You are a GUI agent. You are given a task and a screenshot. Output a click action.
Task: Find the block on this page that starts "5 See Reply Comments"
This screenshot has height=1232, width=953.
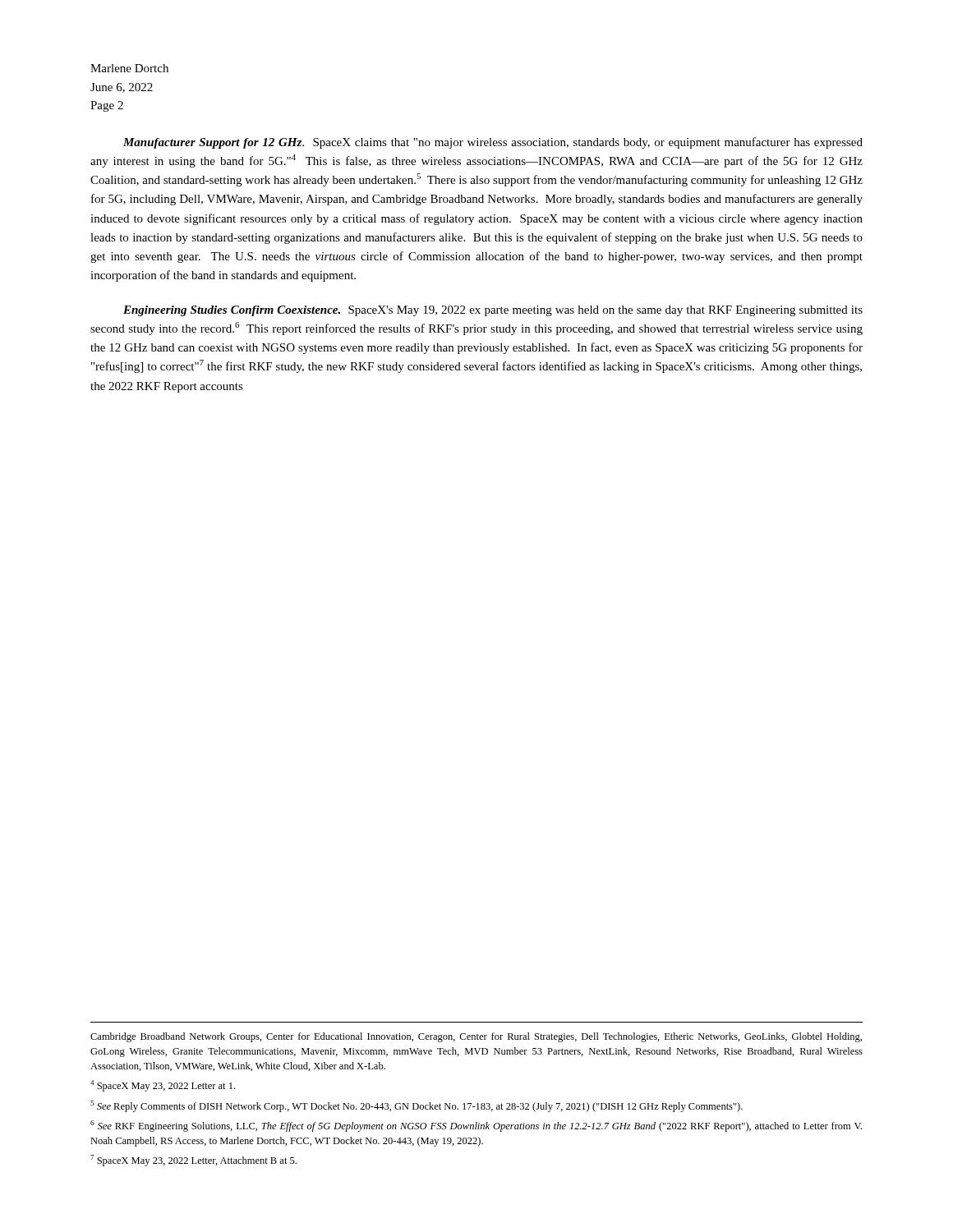[417, 1105]
